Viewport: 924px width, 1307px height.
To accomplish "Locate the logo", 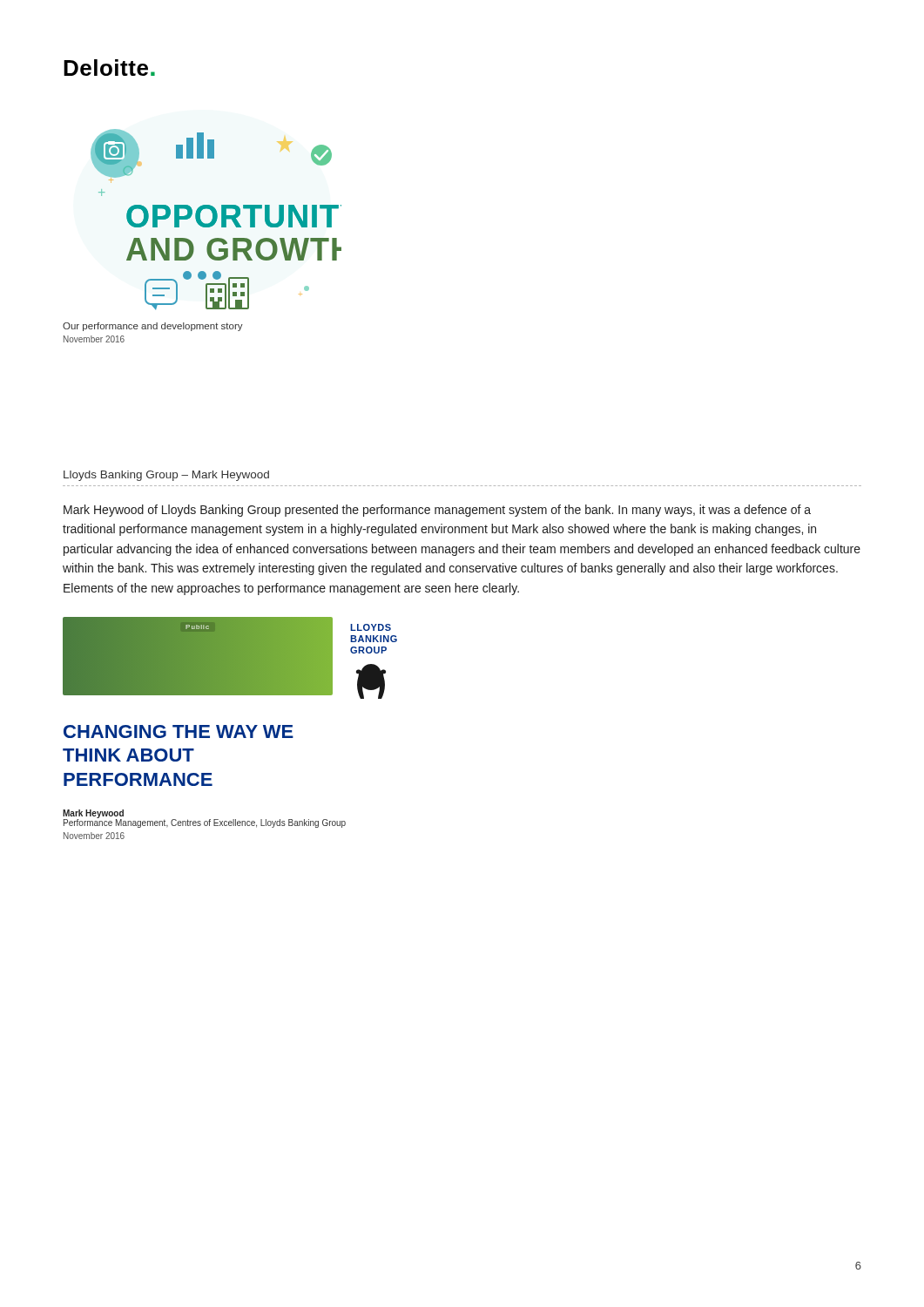I will click(x=110, y=67).
